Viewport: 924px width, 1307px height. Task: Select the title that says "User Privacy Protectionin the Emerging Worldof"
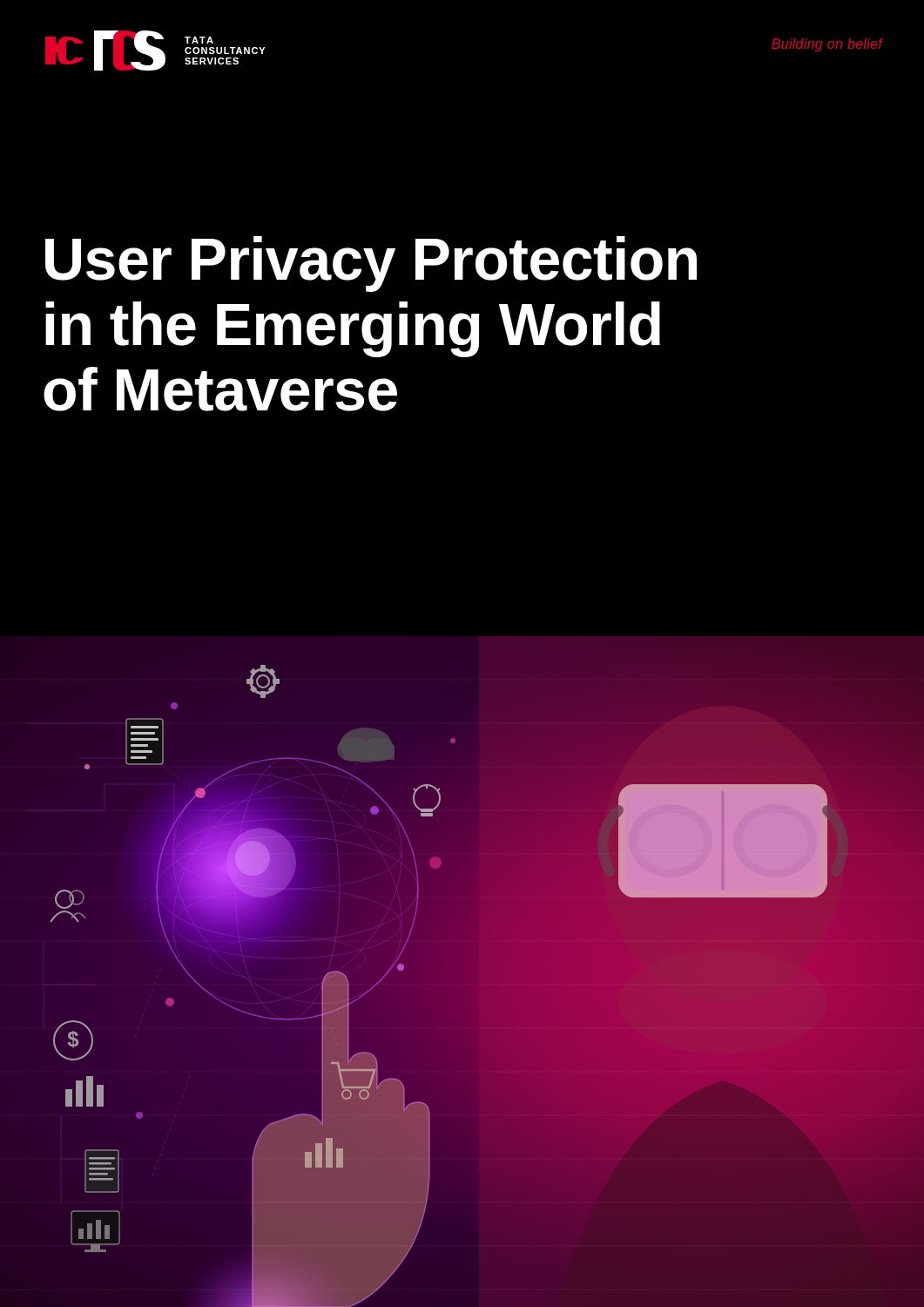pos(381,324)
